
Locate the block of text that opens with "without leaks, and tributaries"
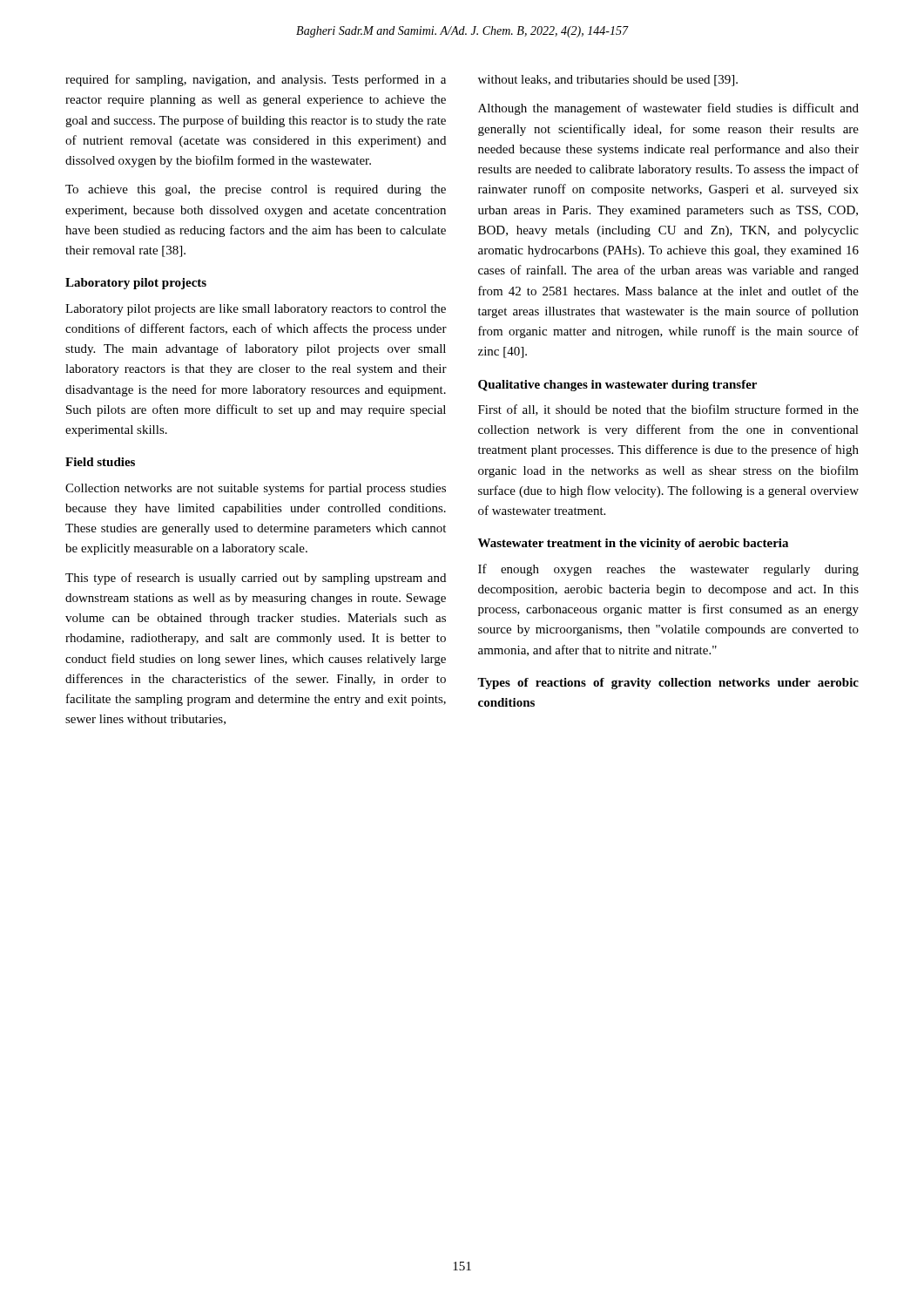(668, 216)
